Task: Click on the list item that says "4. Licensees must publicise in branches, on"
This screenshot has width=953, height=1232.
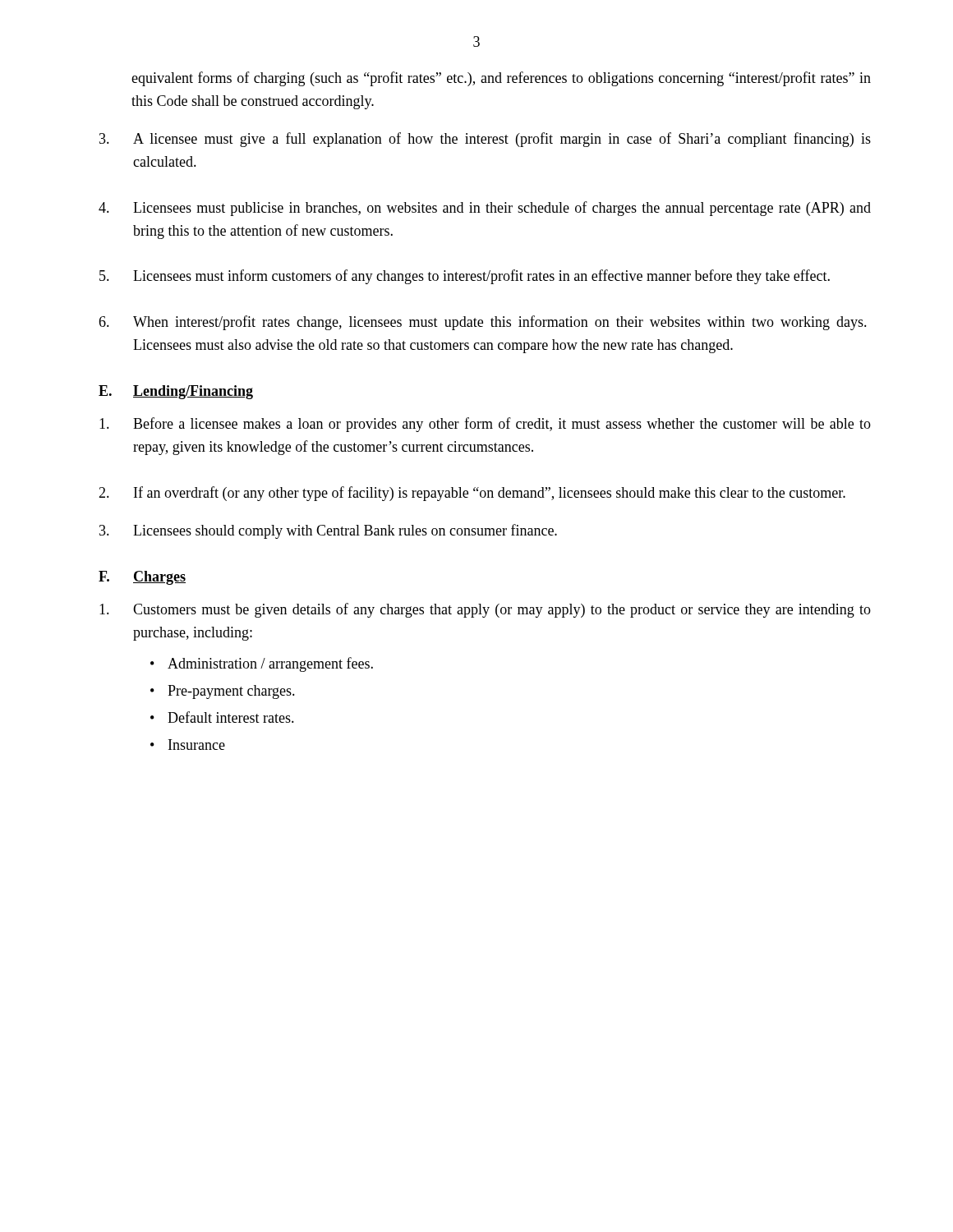Action: pos(485,220)
